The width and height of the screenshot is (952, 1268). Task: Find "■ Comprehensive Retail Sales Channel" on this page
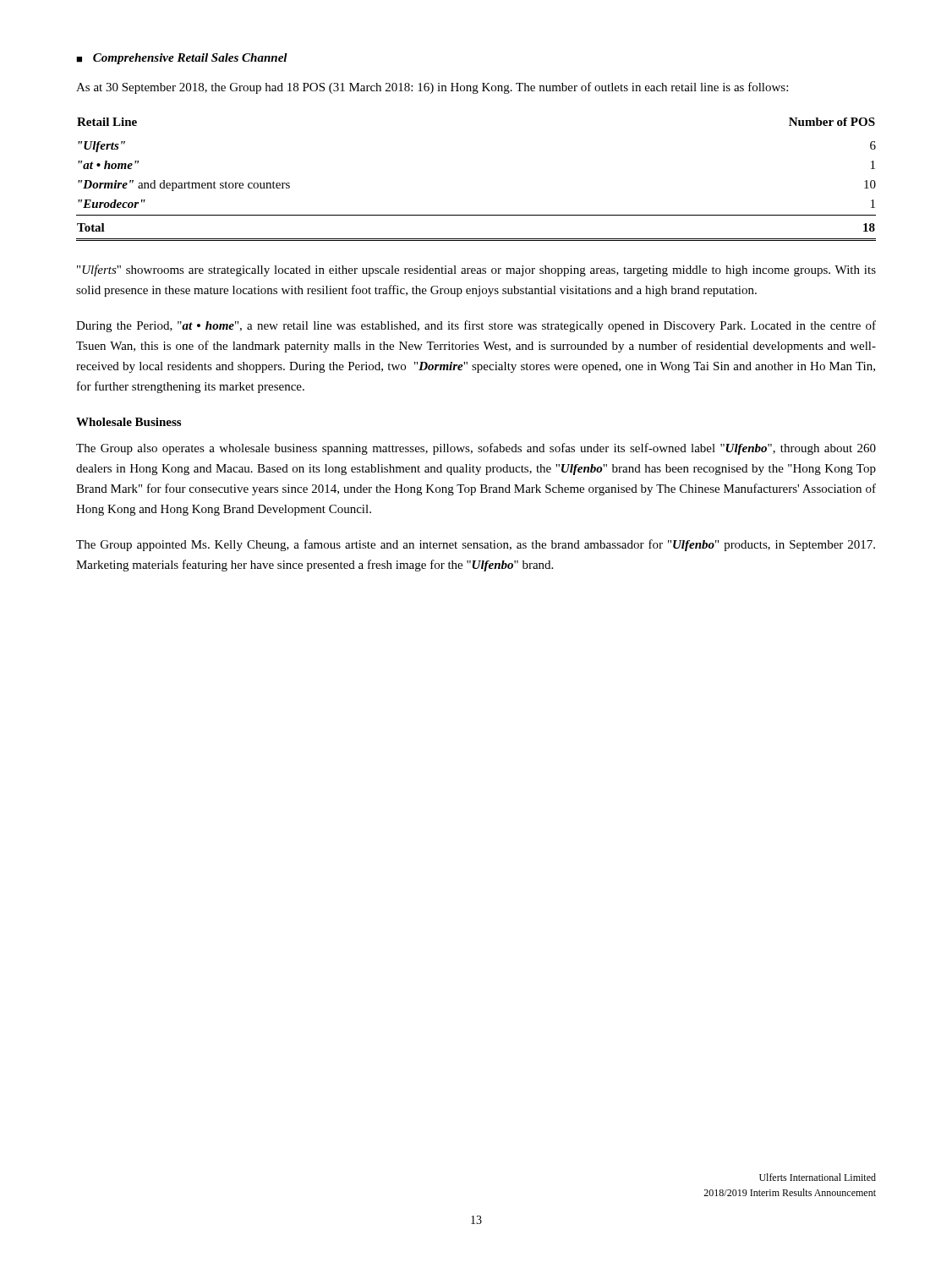pyautogui.click(x=182, y=58)
